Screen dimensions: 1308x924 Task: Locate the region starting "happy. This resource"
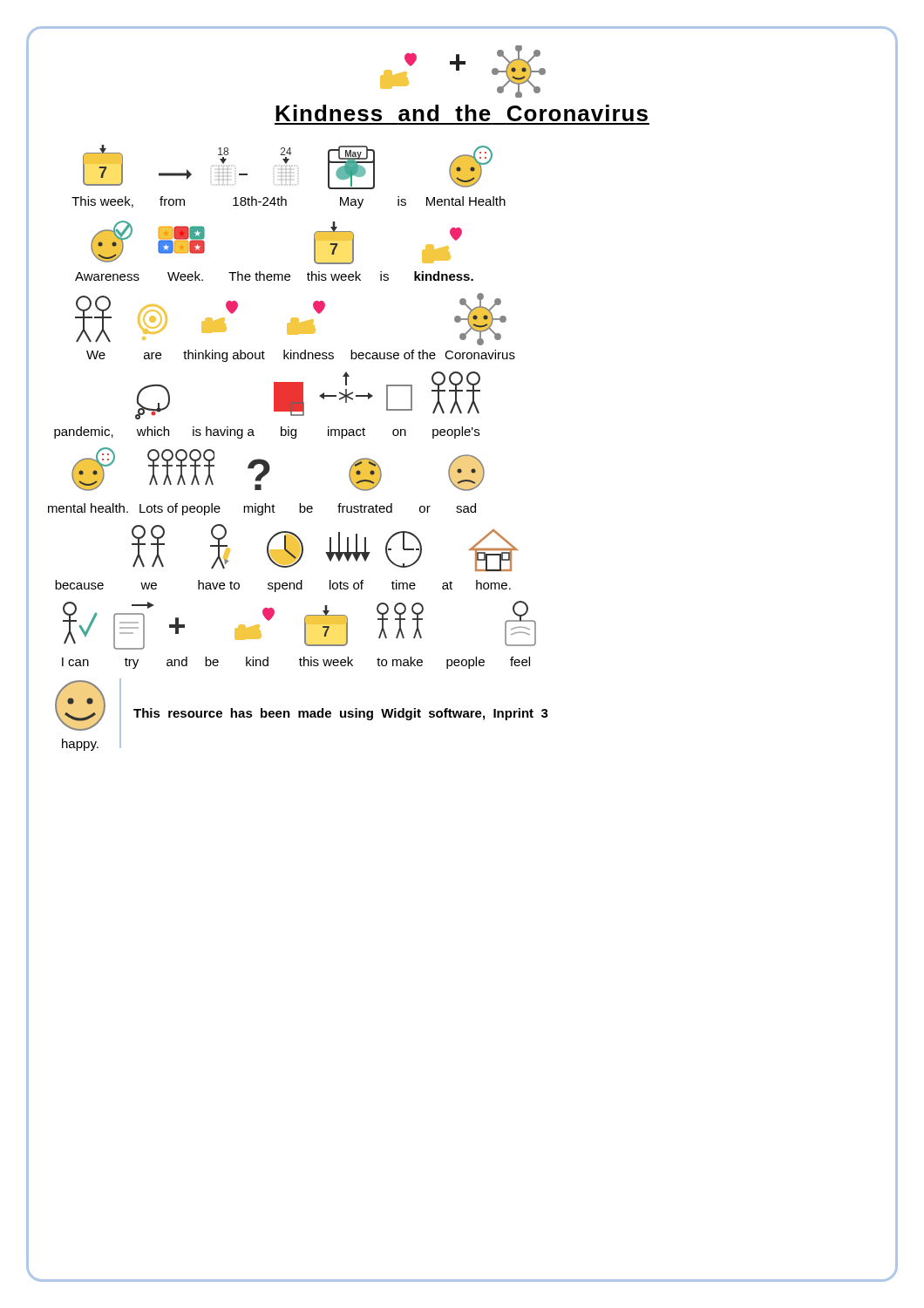tap(462, 713)
